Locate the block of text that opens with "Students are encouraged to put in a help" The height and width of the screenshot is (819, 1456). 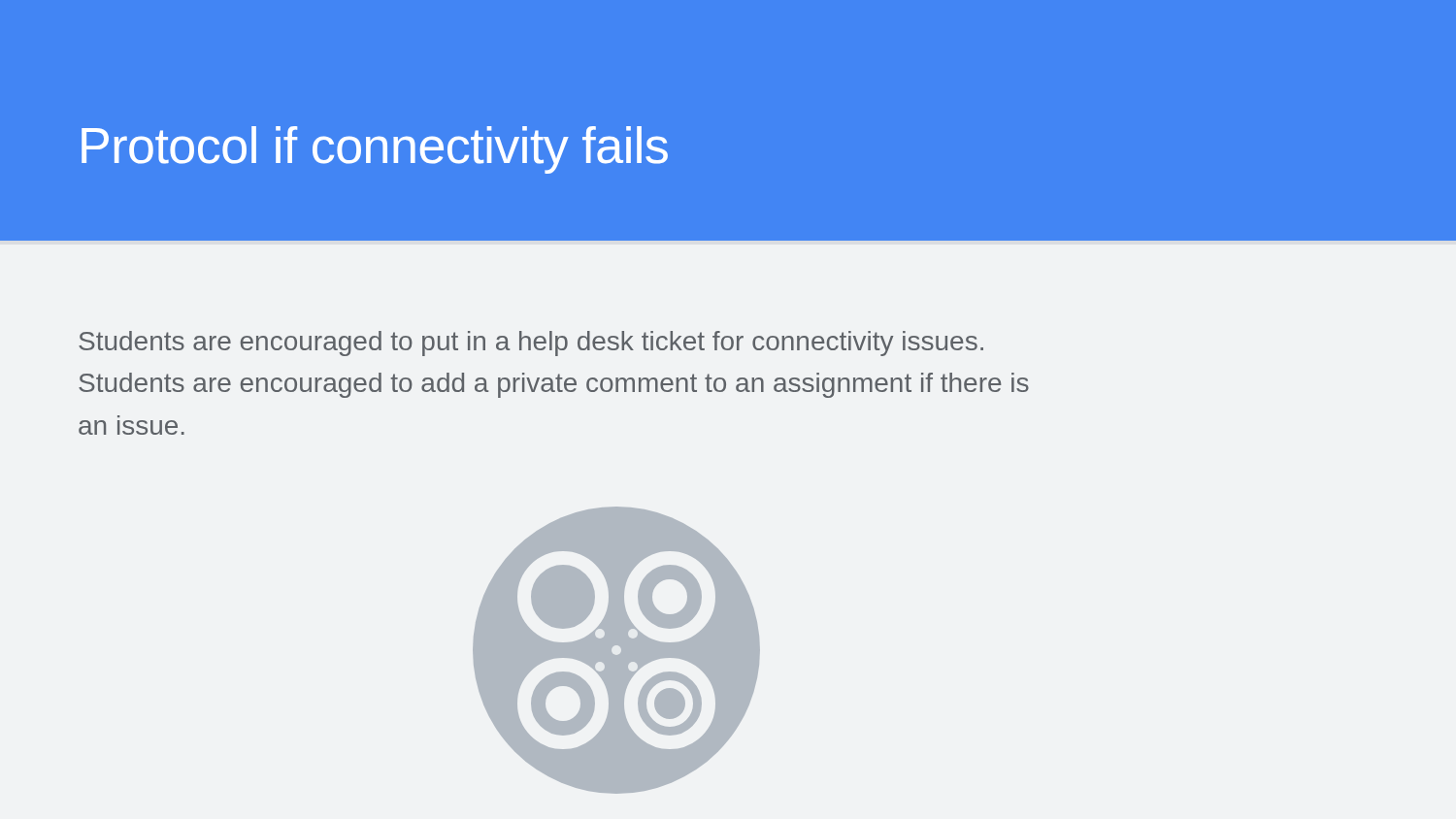pos(554,383)
